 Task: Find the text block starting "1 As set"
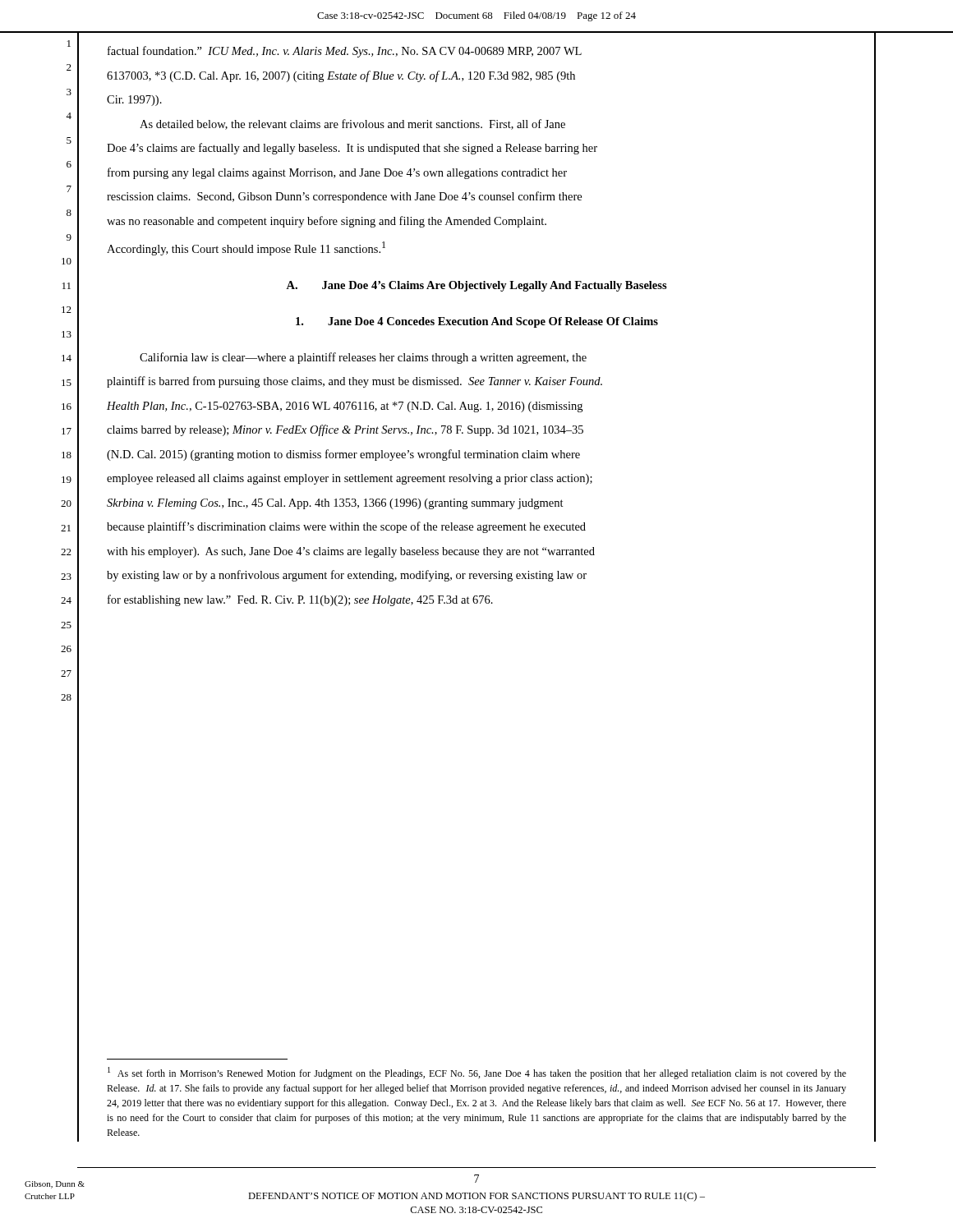476,1102
